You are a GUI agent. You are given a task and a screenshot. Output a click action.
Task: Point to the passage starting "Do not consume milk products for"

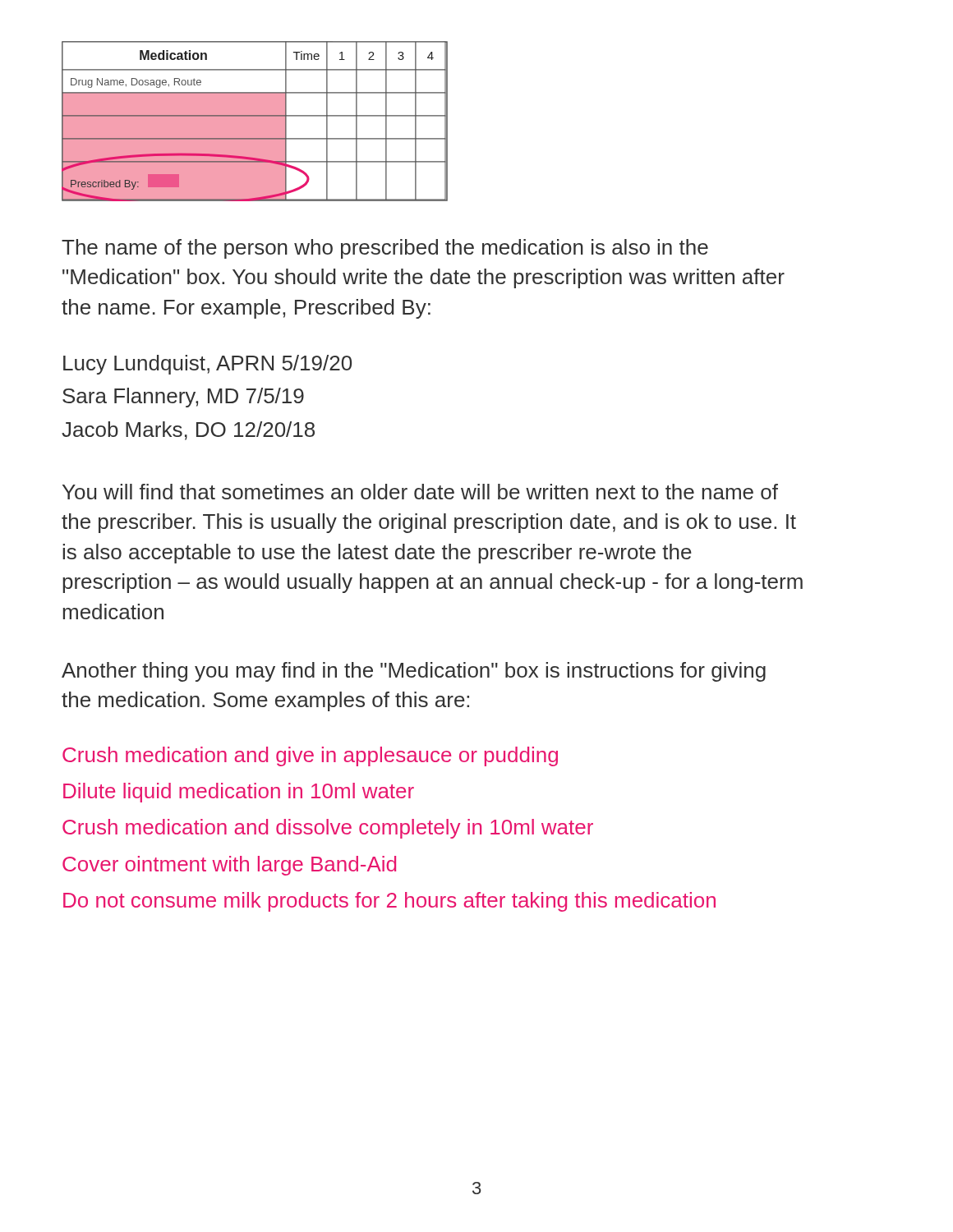389,900
